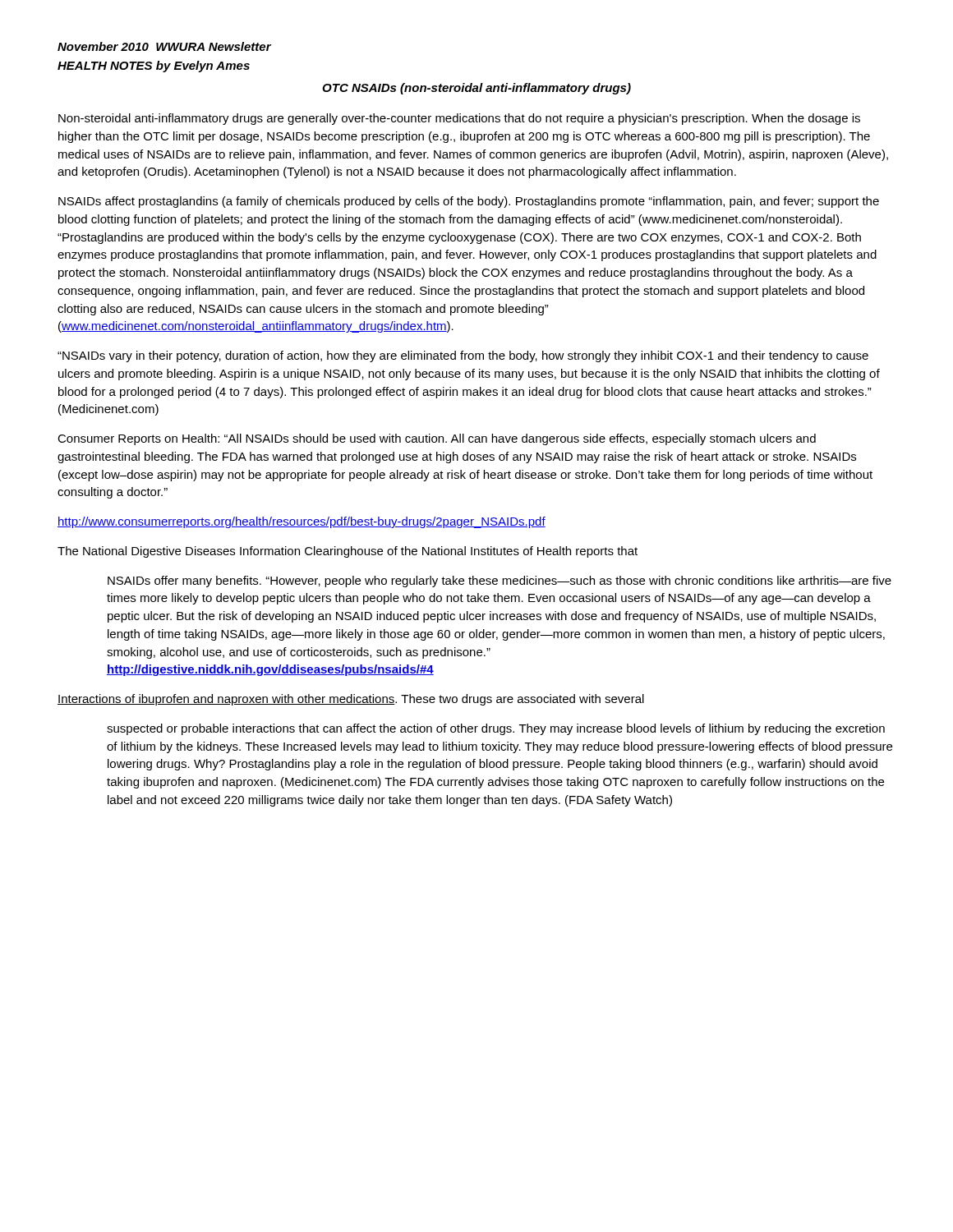Where is the passage that starts "Consumer Reports on Health: “All"?
The height and width of the screenshot is (1232, 953).
[476, 465]
